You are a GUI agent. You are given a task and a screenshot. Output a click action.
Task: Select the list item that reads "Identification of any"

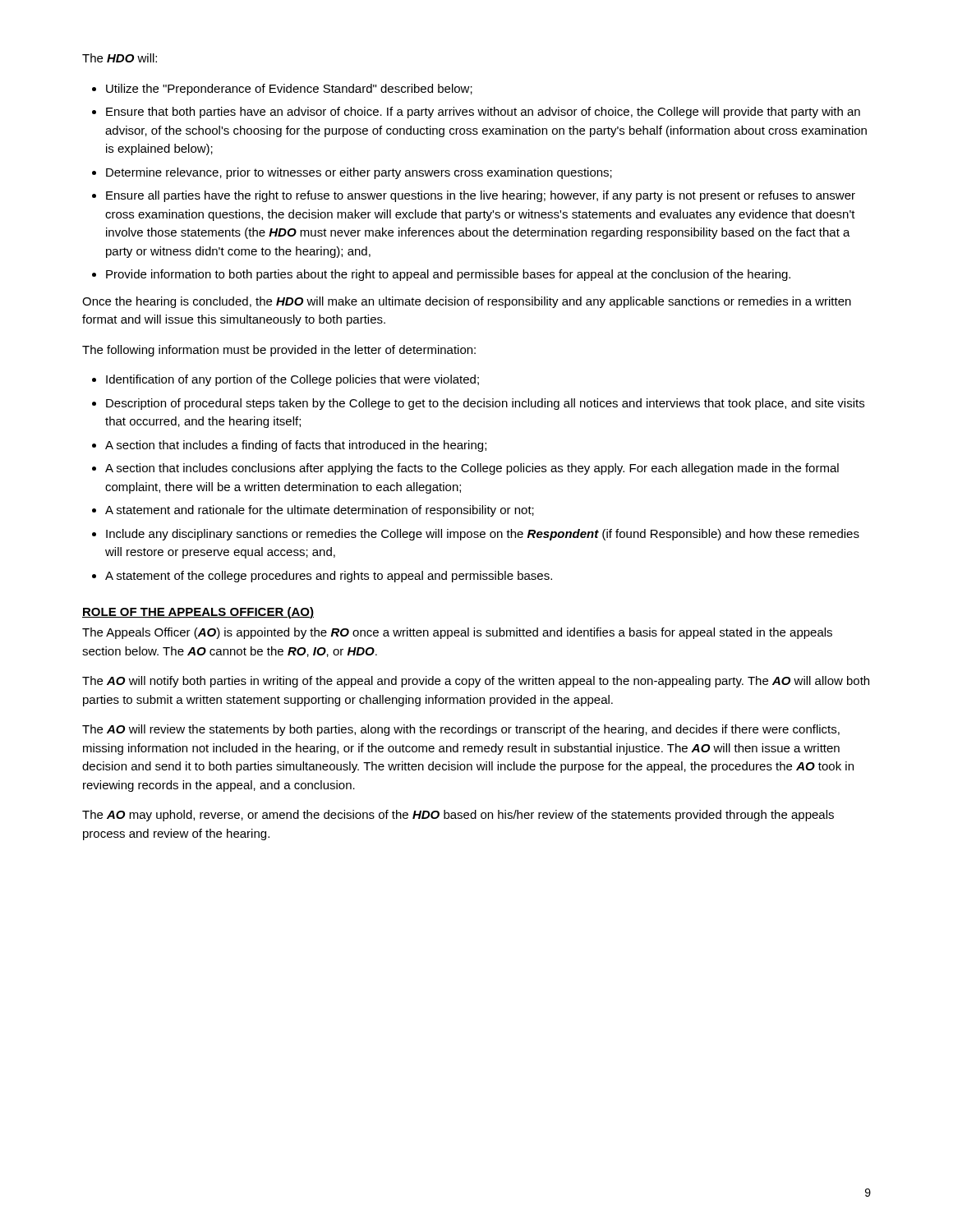pos(292,379)
